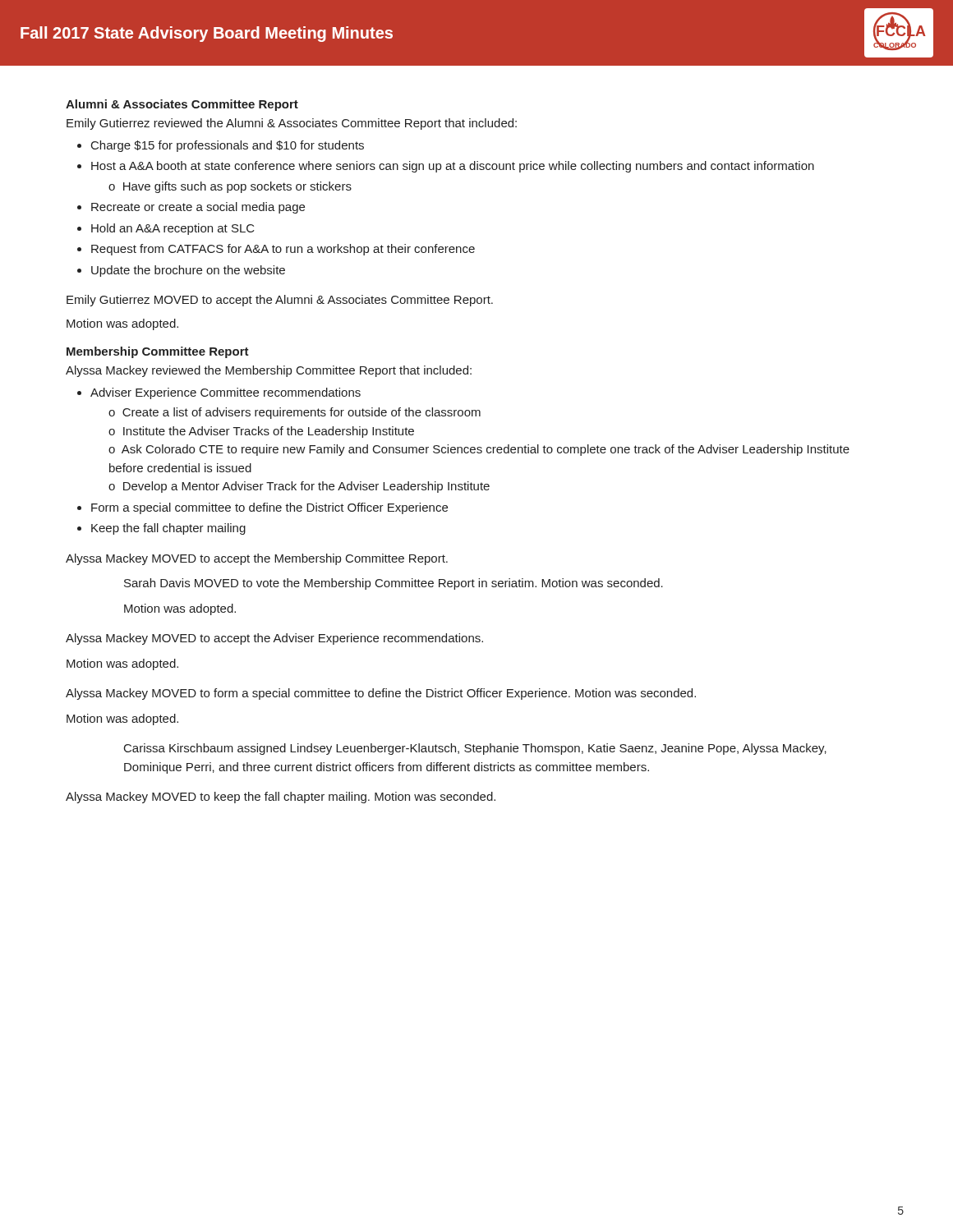Viewport: 953px width, 1232px height.
Task: Find the region starting "Alyssa Mackey MOVED to accept the Membership"
Action: click(x=257, y=558)
